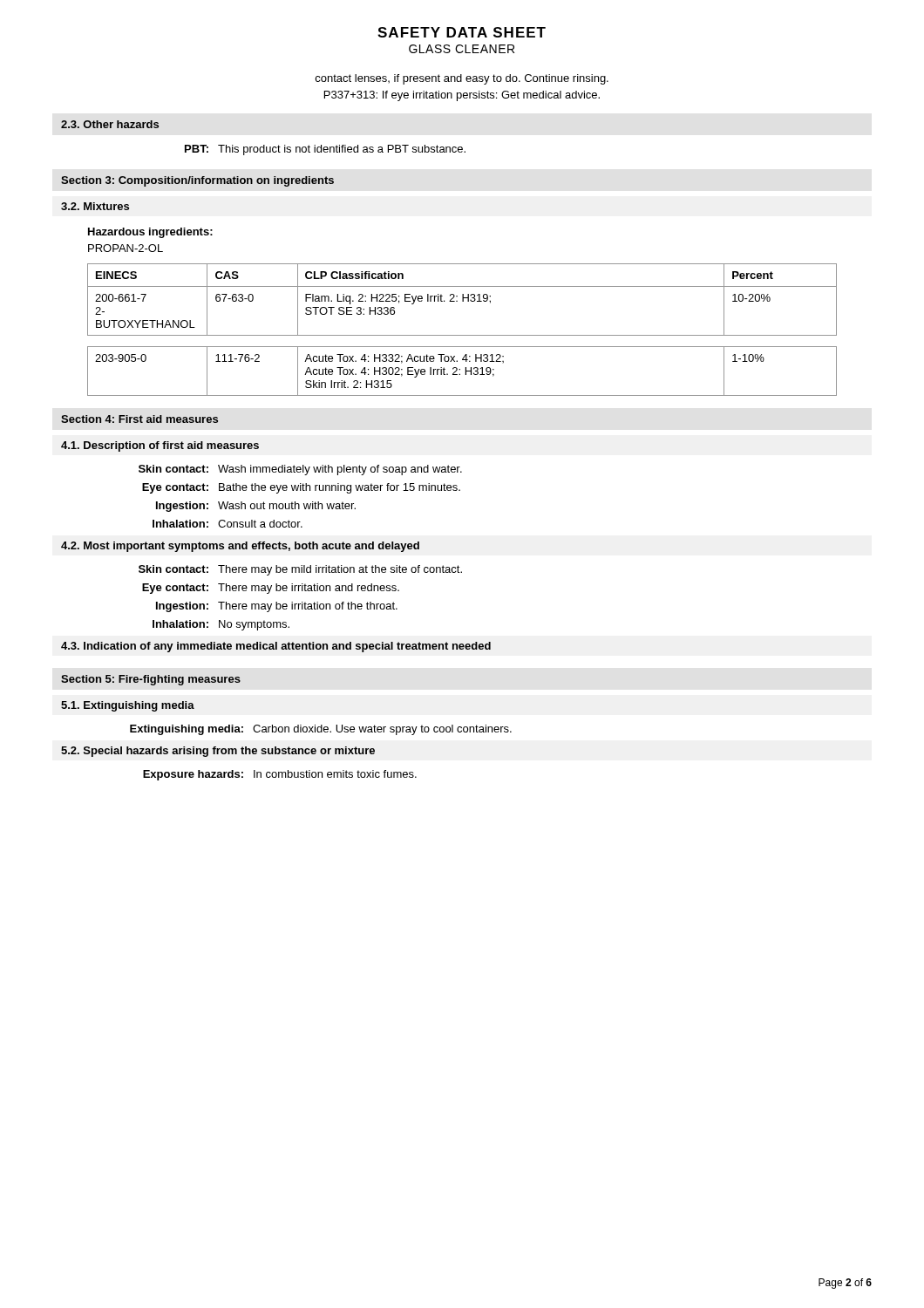Locate the table with the text "200-661-7 2-BUTOXYETHANOL"
This screenshot has height=1308, width=924.
click(x=462, y=300)
